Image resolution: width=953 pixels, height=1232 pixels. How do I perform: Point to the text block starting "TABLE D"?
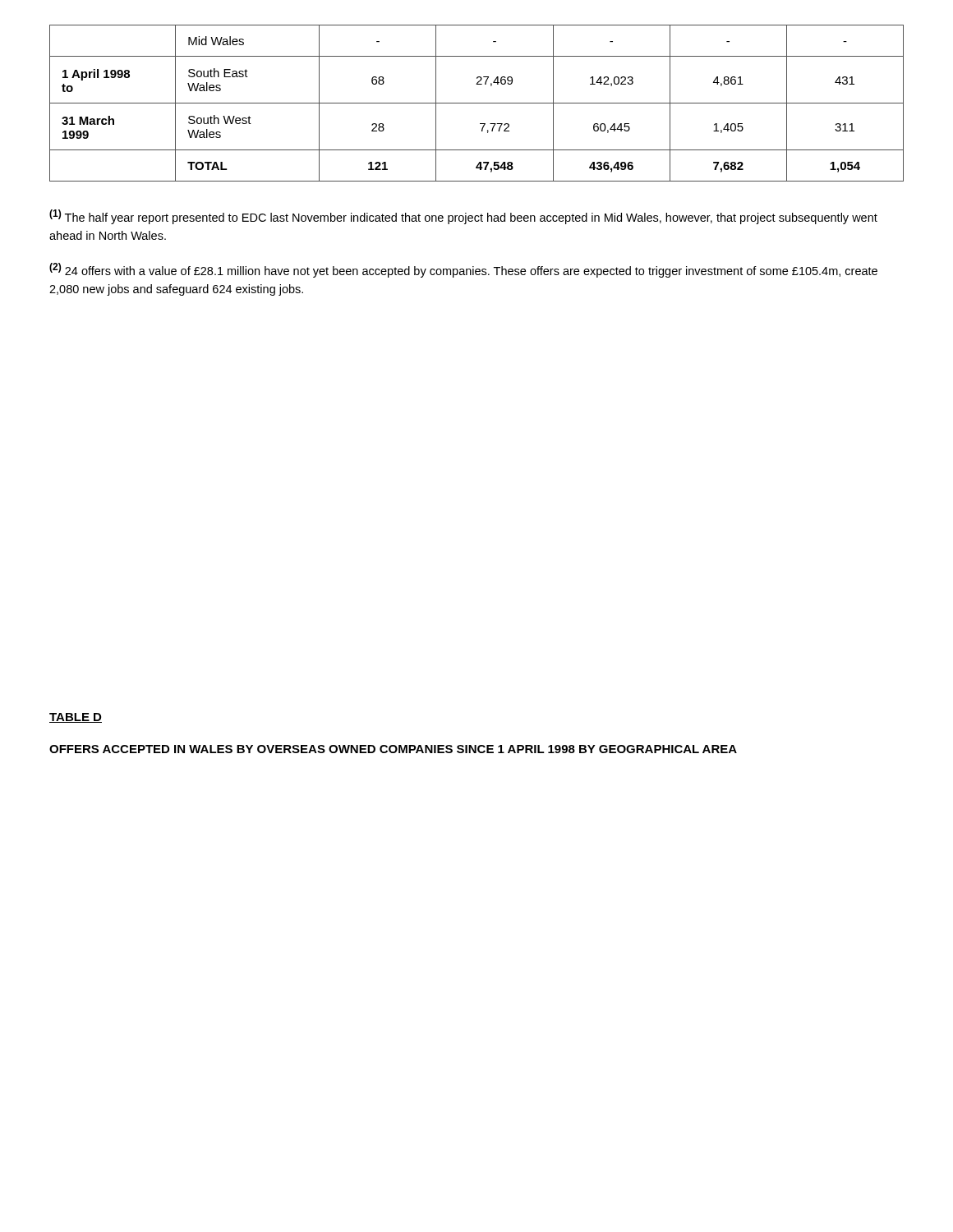click(x=76, y=716)
